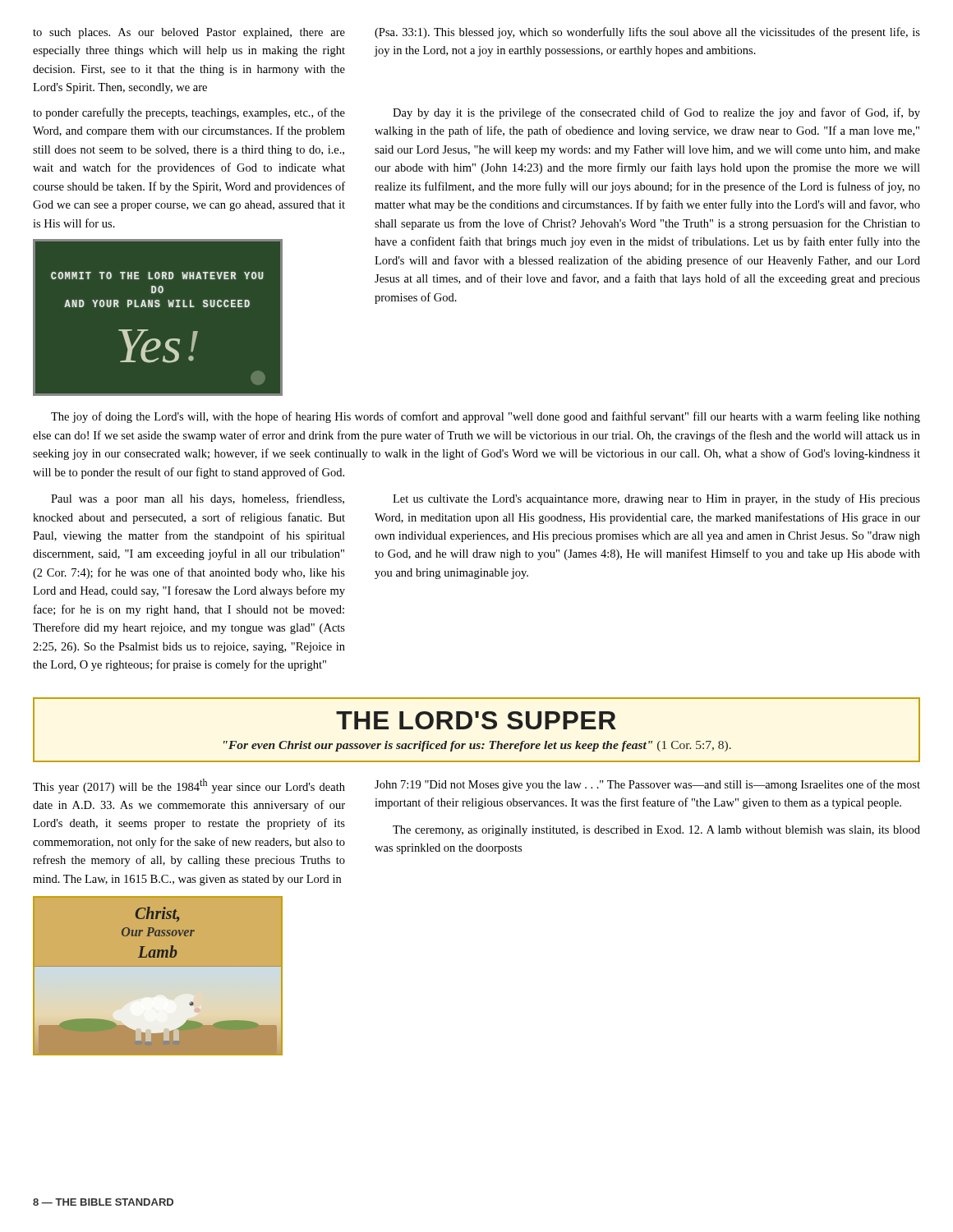Click on the text block that reads "The joy of doing the"
The image size is (953, 1232).
click(x=476, y=444)
